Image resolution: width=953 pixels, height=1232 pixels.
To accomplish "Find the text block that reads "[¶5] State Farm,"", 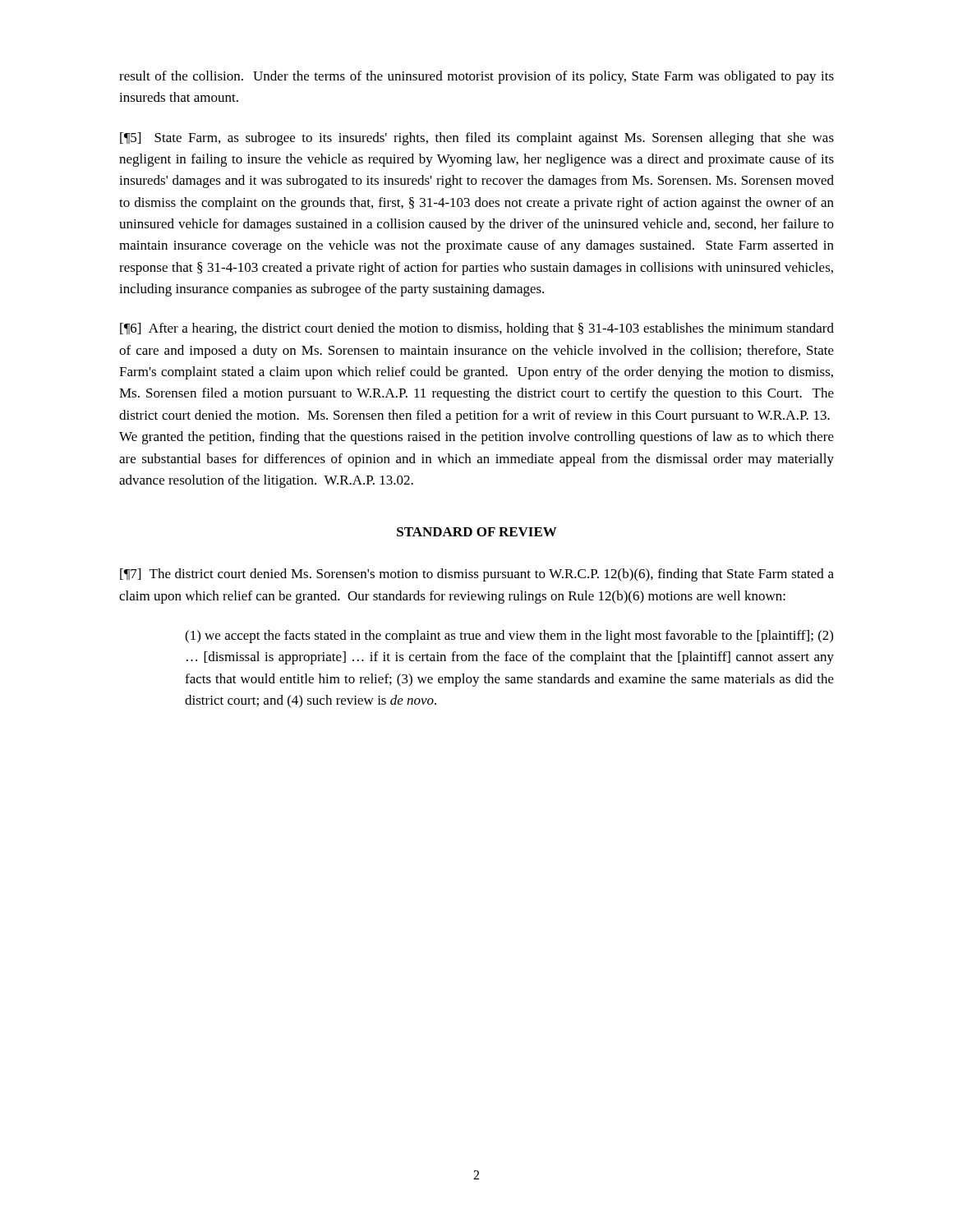I will 476,213.
